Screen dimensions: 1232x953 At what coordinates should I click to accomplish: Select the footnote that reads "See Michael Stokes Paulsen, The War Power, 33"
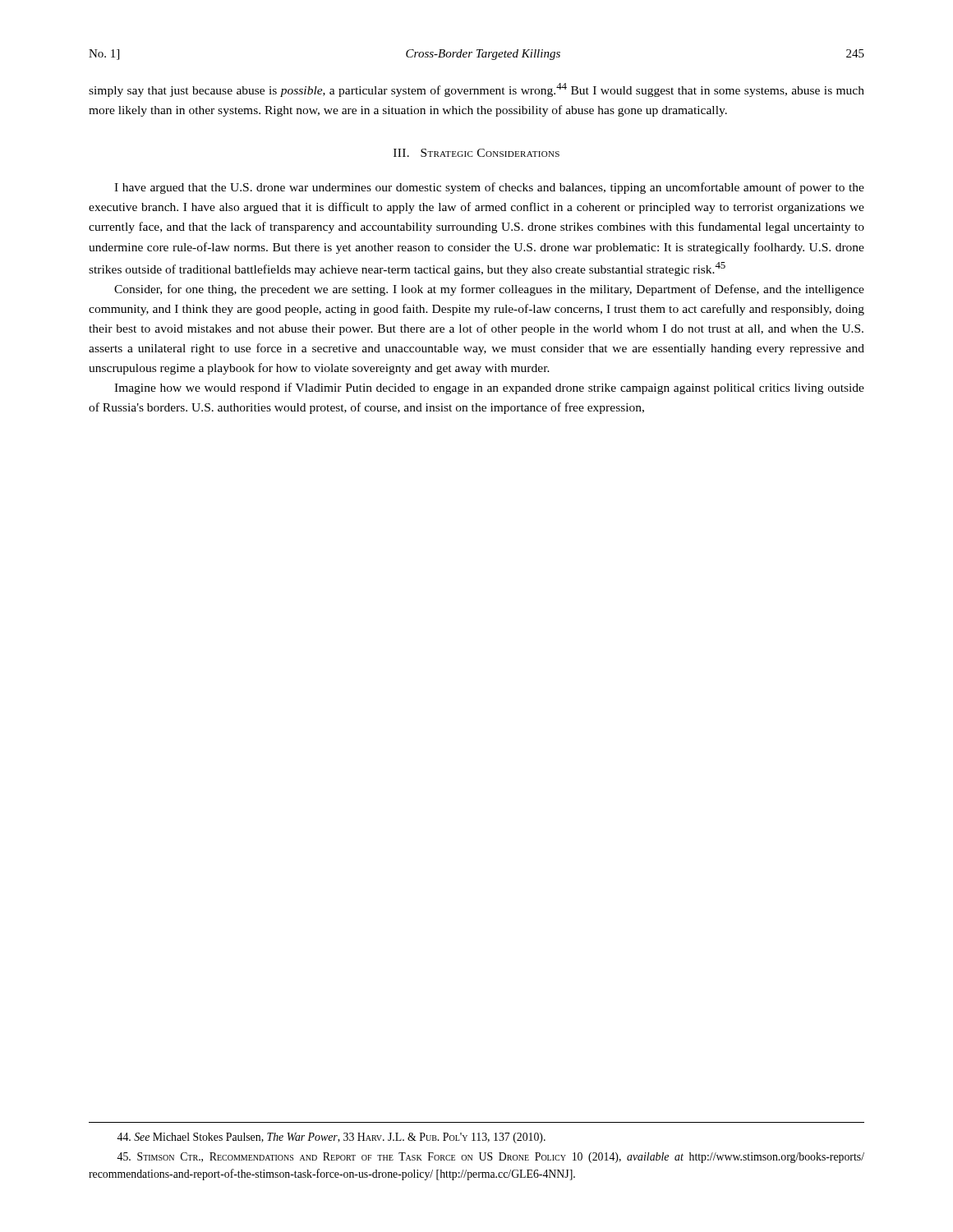point(331,1137)
